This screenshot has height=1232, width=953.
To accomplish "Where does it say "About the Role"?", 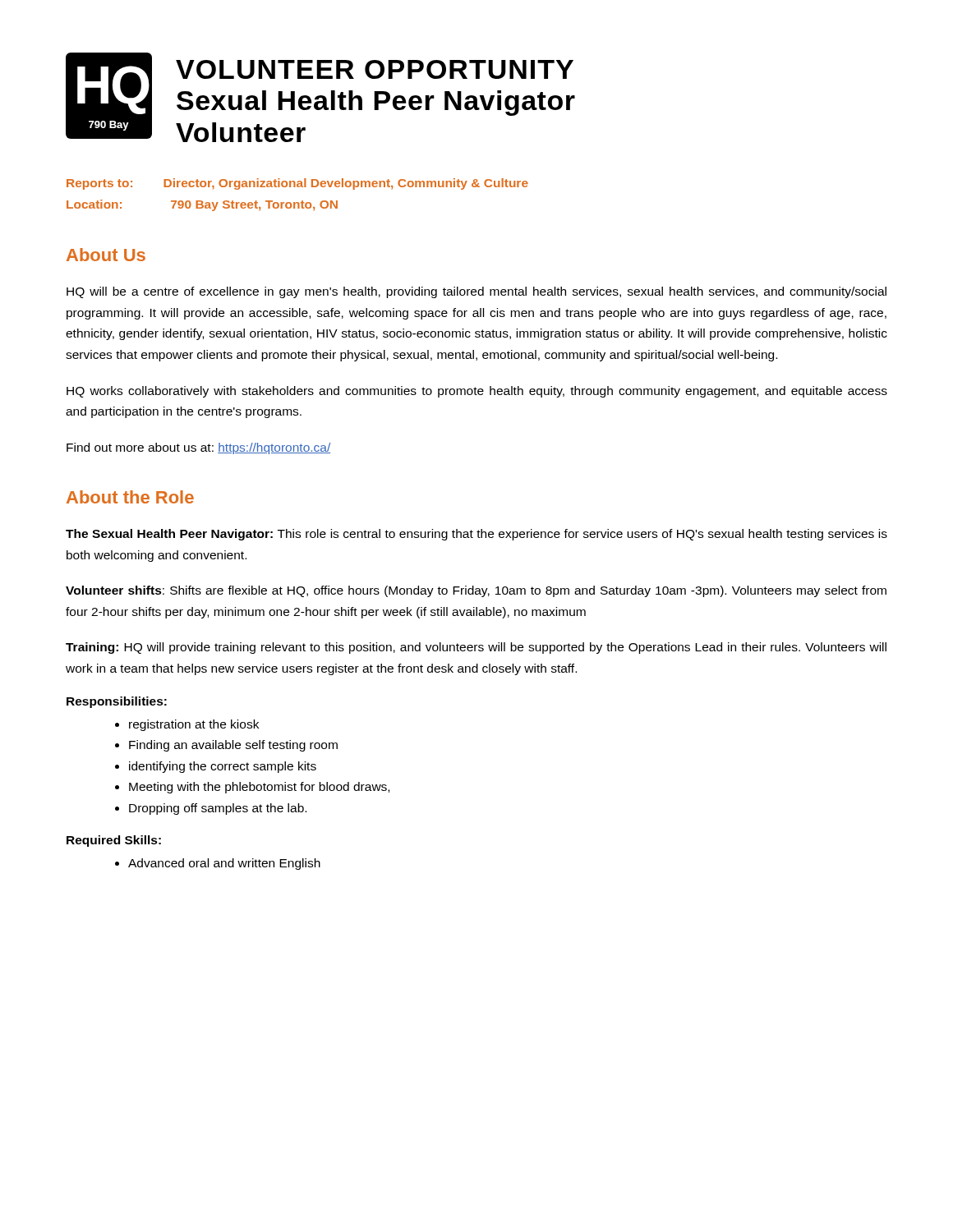I will click(x=130, y=497).
